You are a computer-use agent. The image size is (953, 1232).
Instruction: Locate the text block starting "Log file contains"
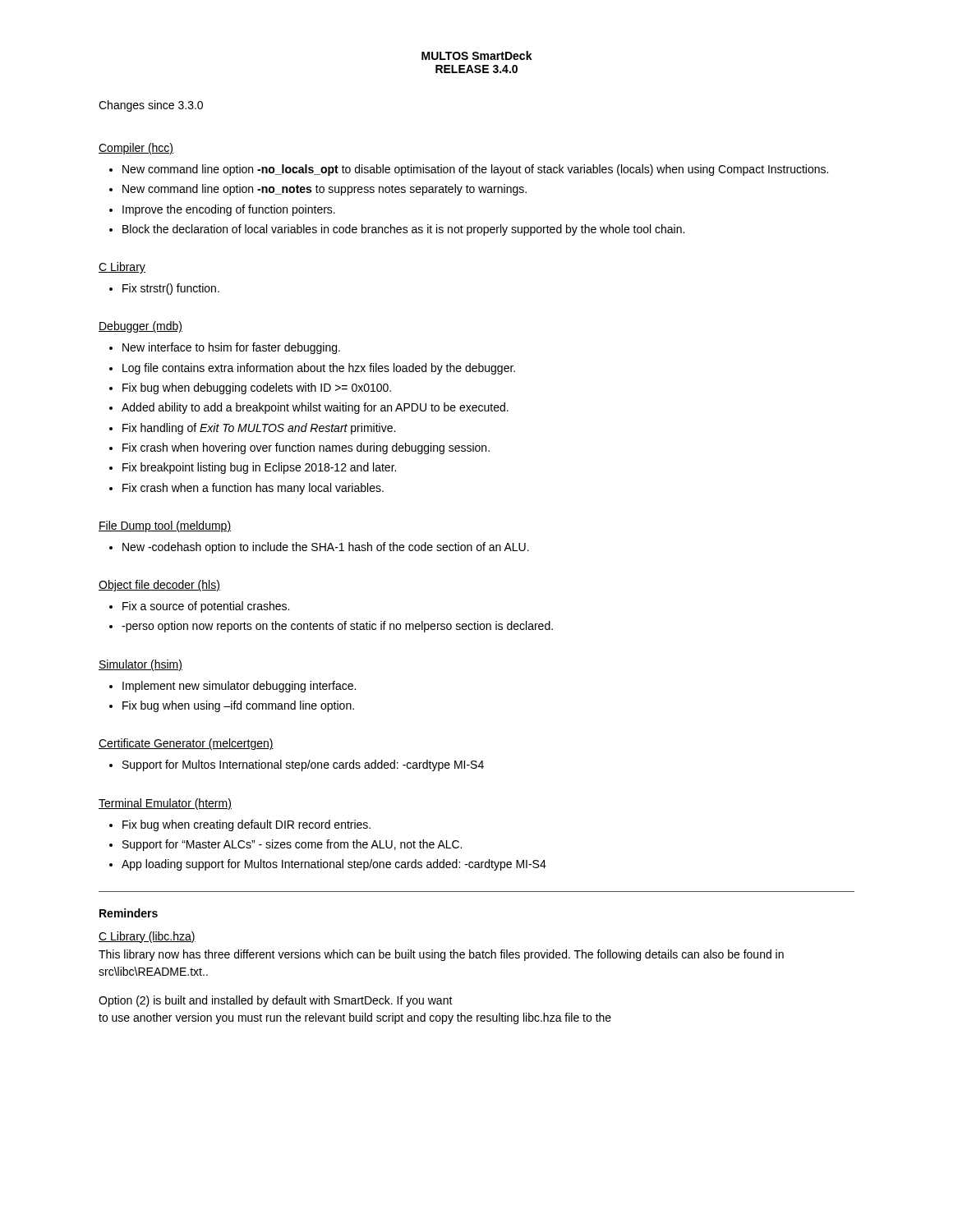click(x=319, y=368)
